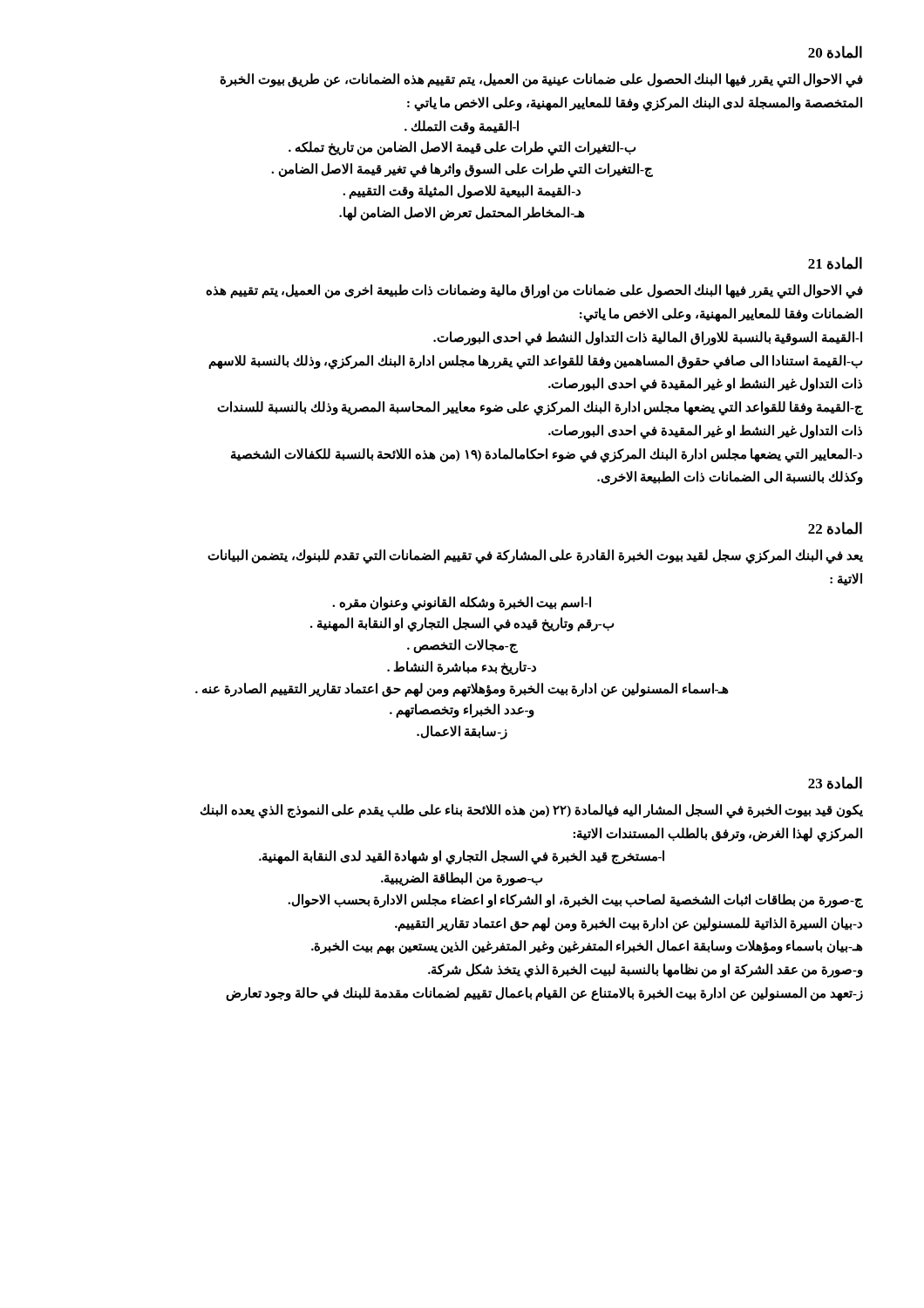Image resolution: width=924 pixels, height=1308 pixels.
Task: Find "المادة 21" on this page
Action: tap(835, 264)
